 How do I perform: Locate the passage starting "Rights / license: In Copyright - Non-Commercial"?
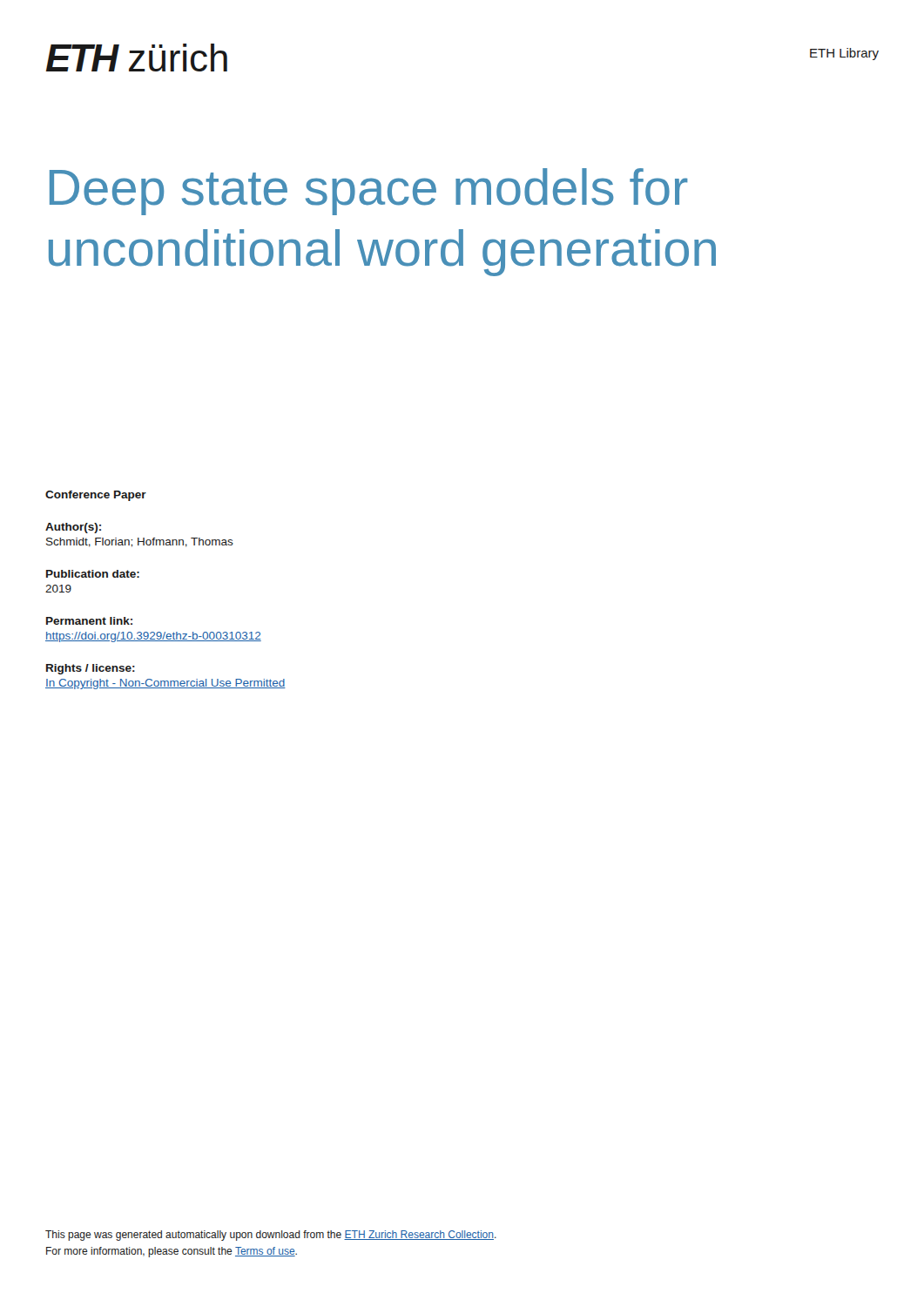pos(165,675)
